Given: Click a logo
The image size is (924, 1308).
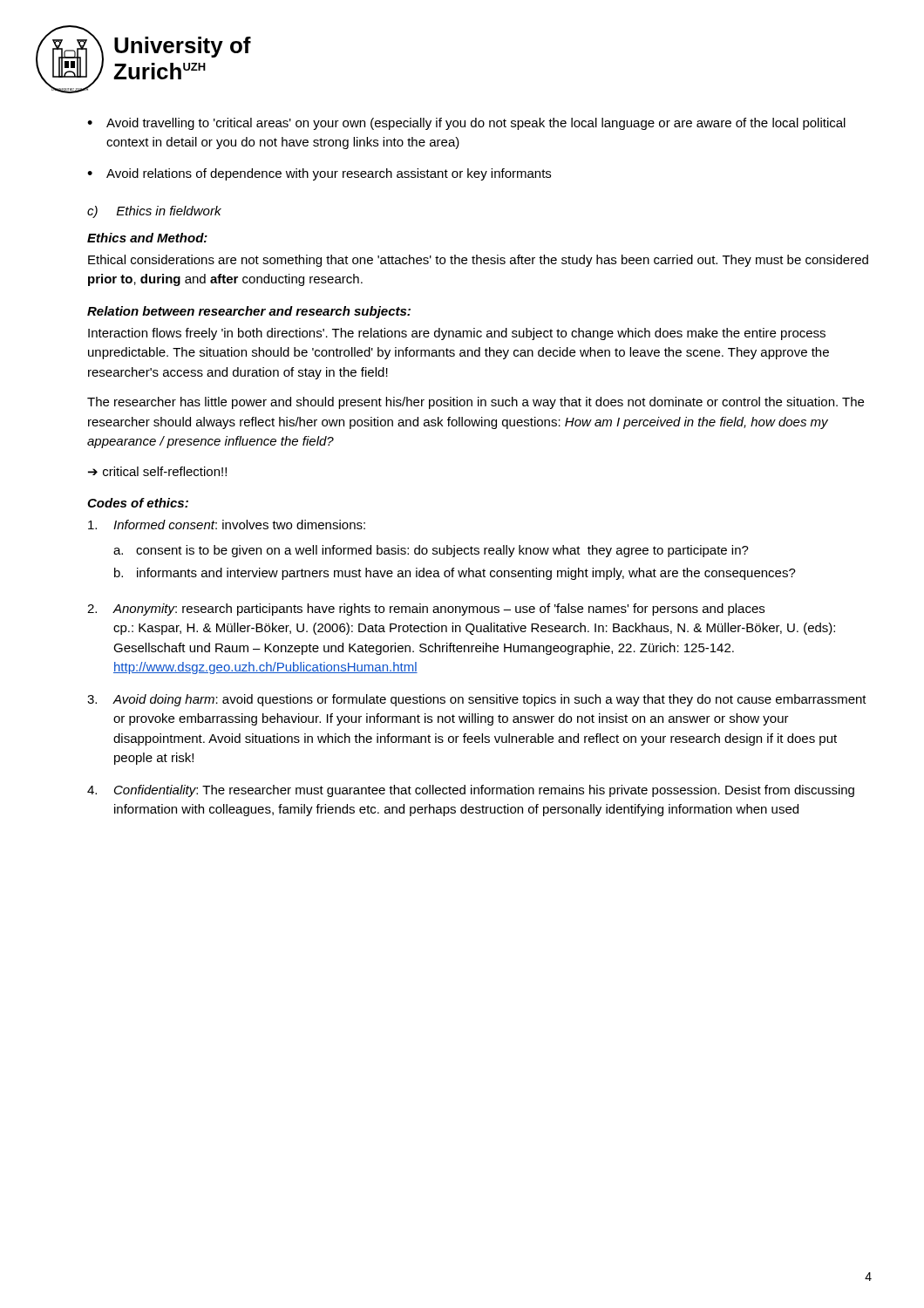Looking at the screenshot, I should (143, 59).
